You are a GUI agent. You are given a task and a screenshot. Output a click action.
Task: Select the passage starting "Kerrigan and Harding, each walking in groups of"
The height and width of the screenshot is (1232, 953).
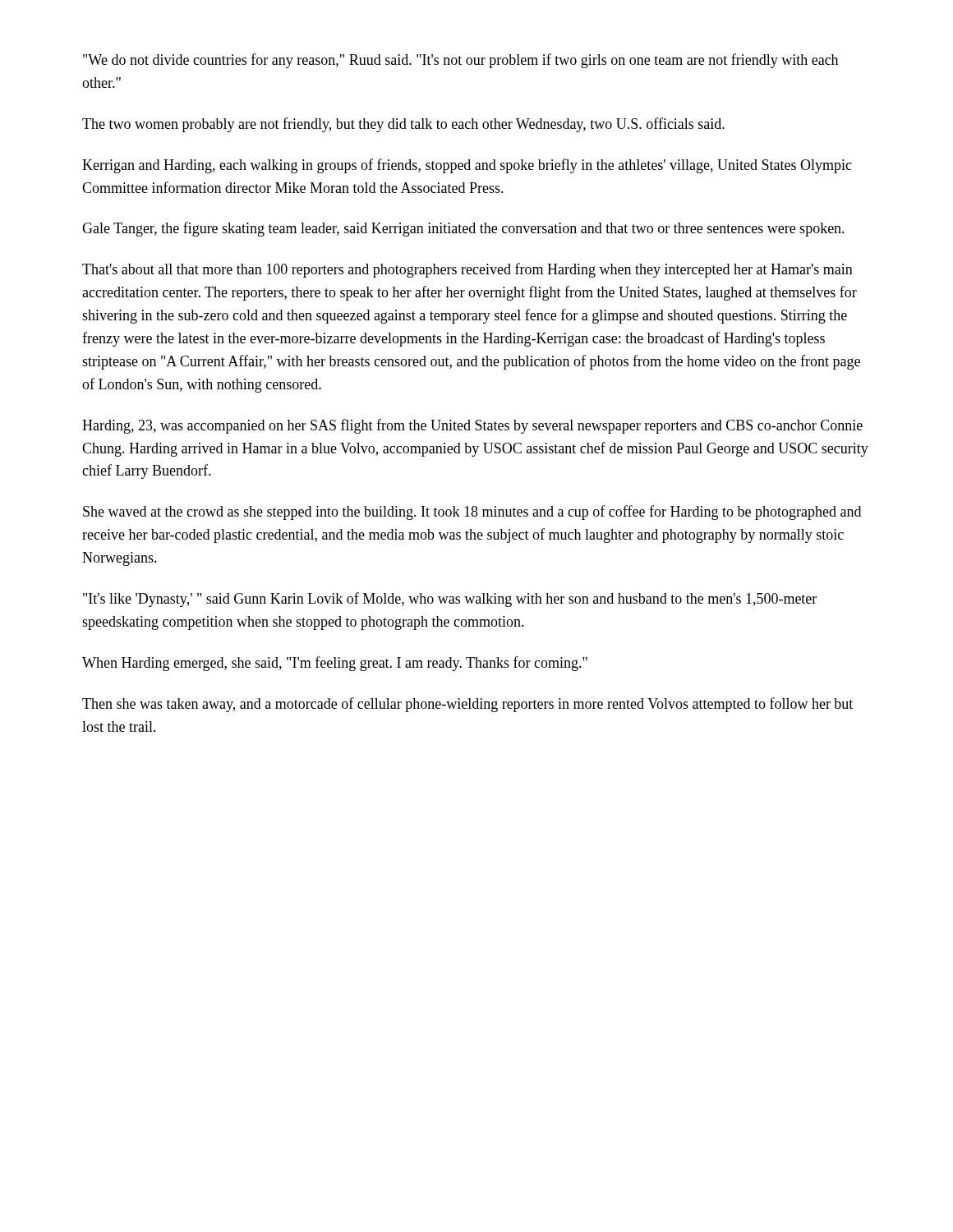click(x=467, y=176)
